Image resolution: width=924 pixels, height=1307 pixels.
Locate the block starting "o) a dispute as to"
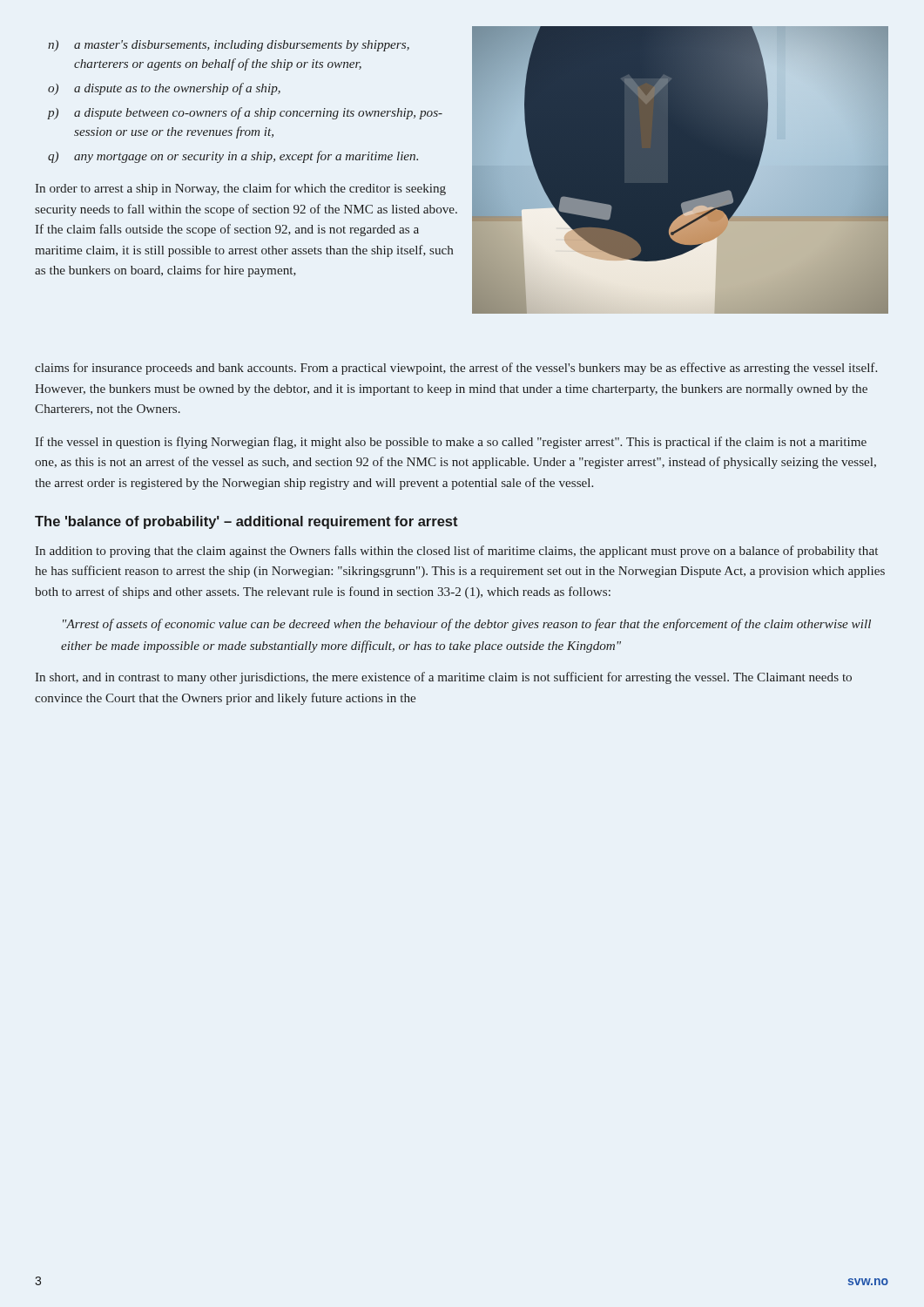(x=255, y=88)
